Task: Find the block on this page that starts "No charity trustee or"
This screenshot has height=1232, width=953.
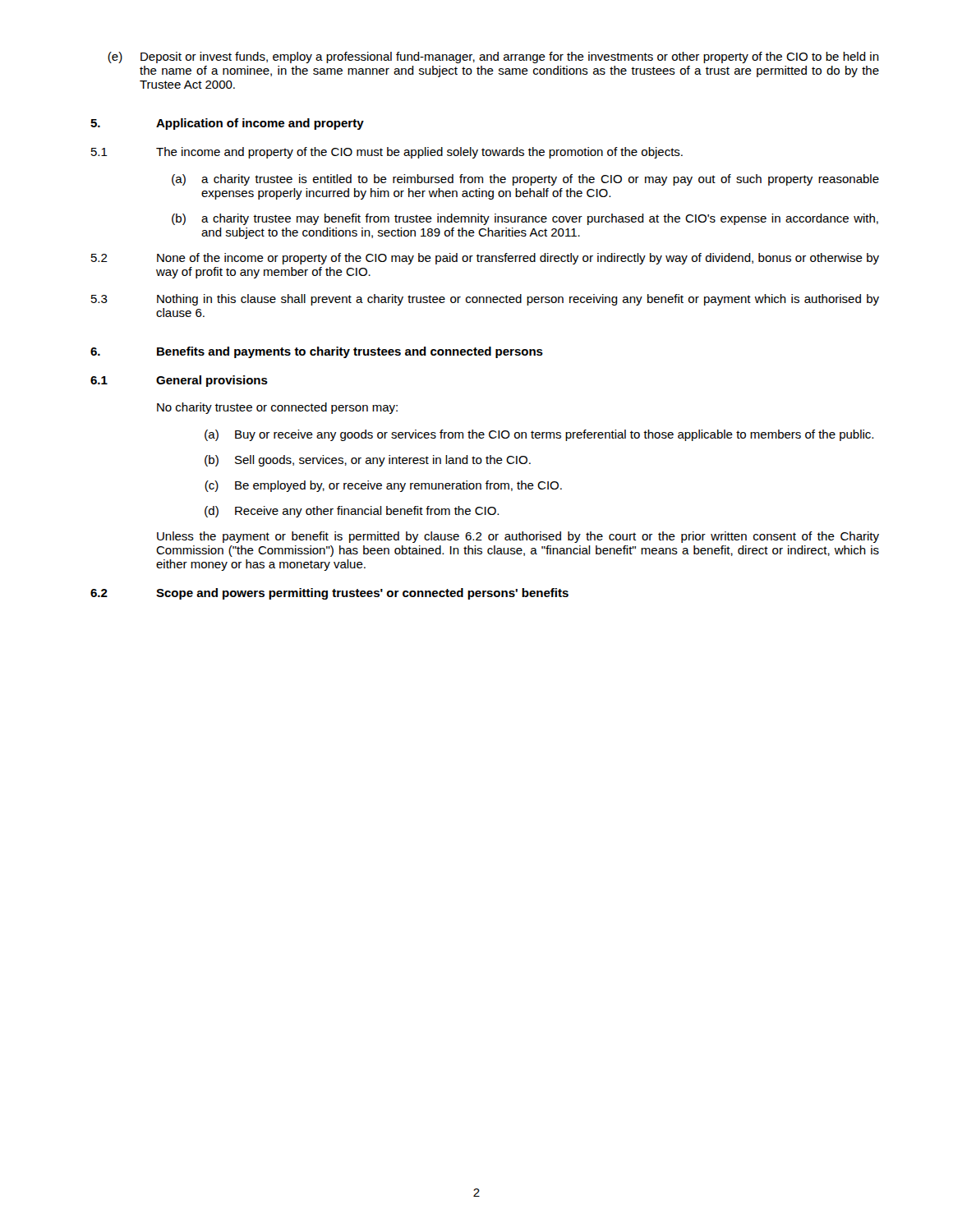Action: [x=277, y=407]
